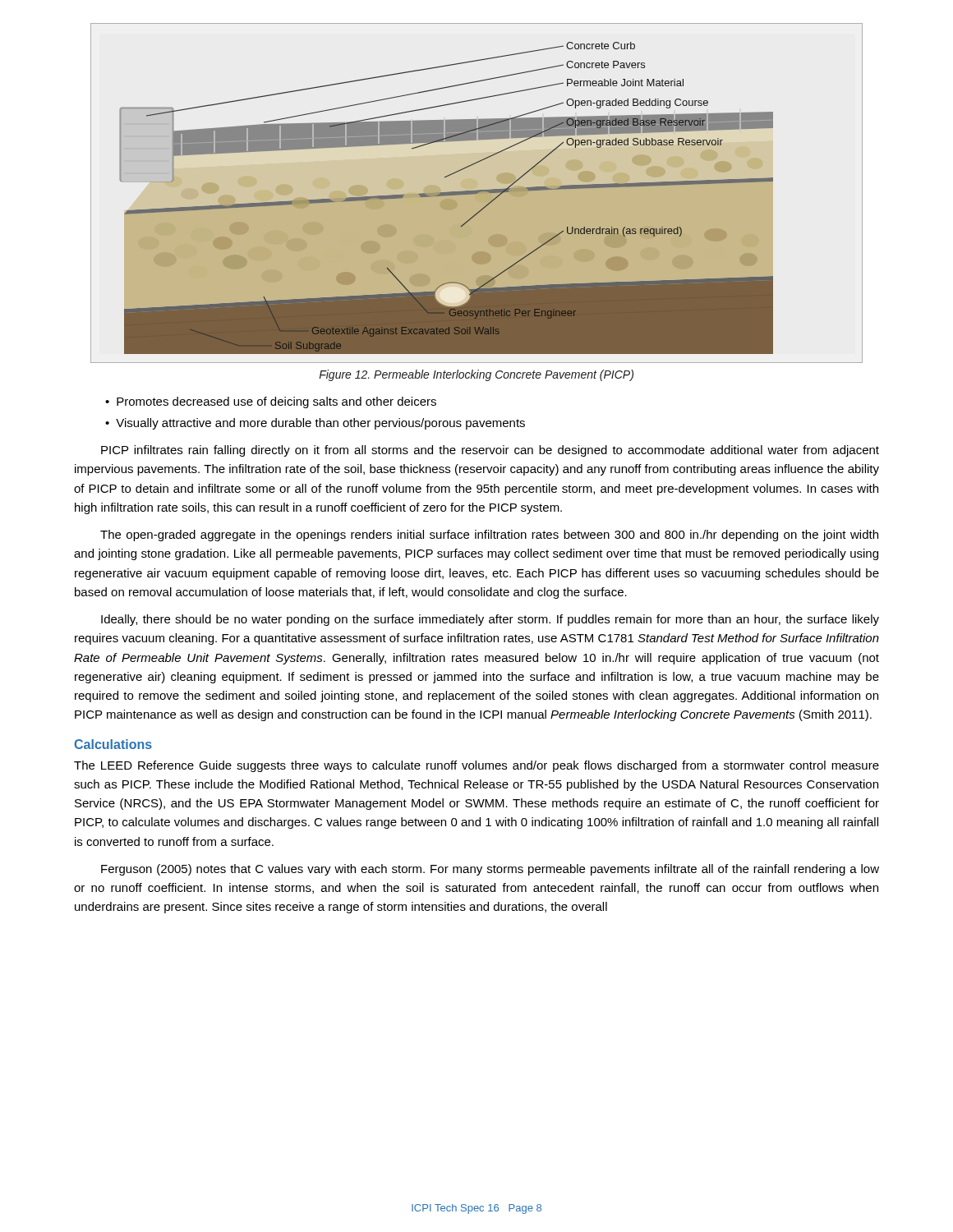
Task: Click the passage that begins "The open-graded aggregate in the openings renders"
Action: [476, 563]
